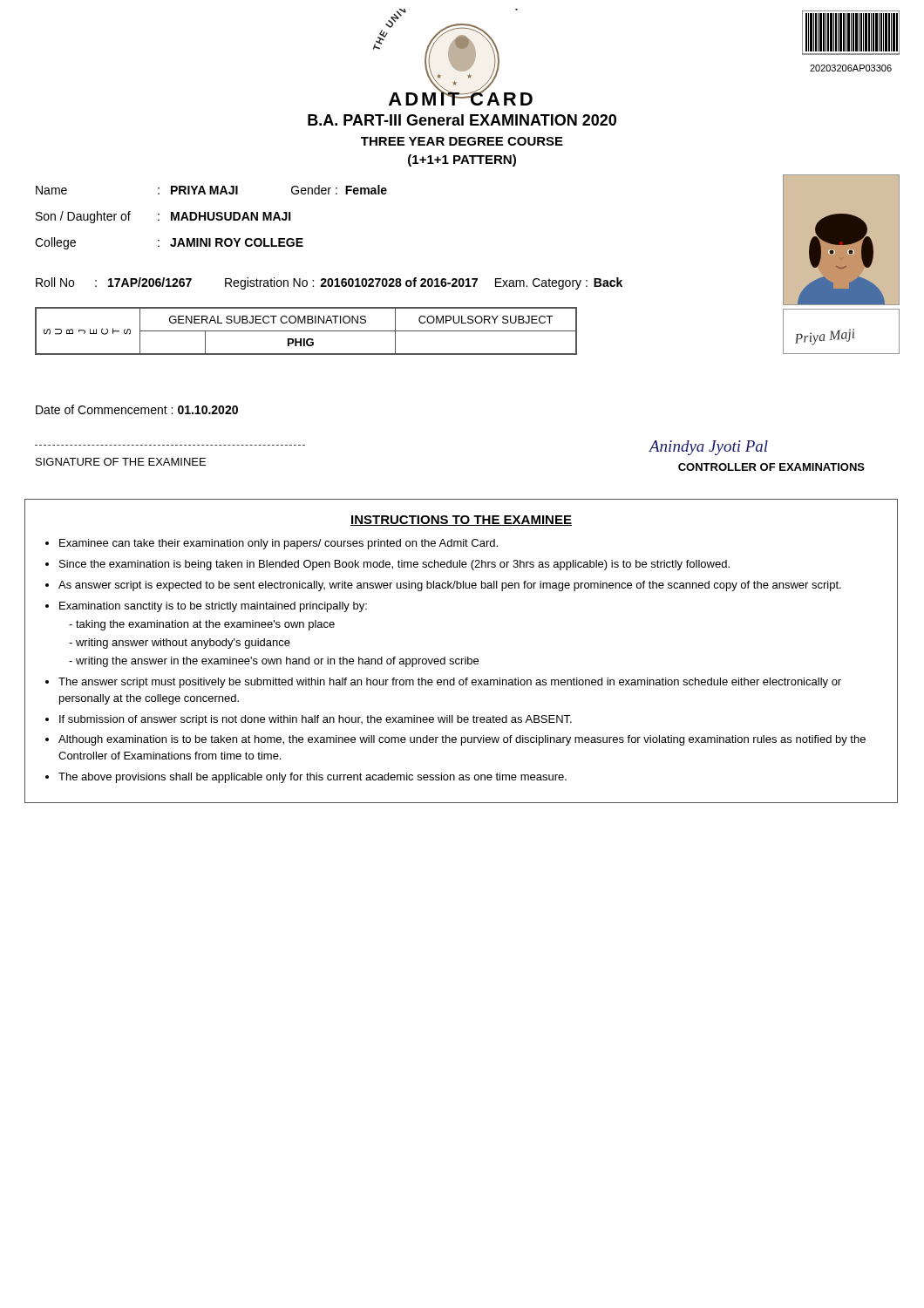
Task: Locate the list item that says "Although examination is to be taken at home,"
Action: [462, 748]
